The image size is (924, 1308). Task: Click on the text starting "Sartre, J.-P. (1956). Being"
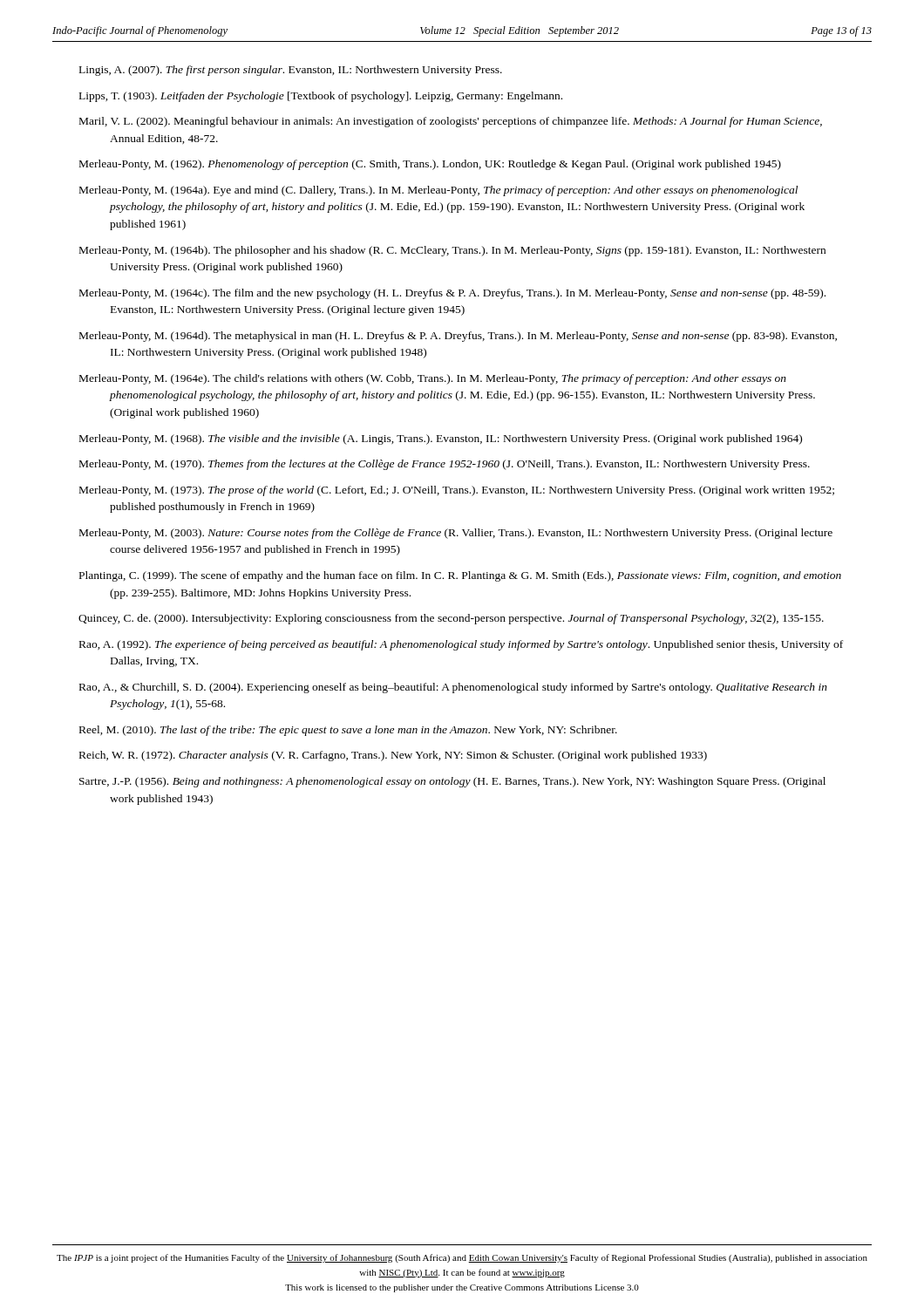[x=452, y=789]
